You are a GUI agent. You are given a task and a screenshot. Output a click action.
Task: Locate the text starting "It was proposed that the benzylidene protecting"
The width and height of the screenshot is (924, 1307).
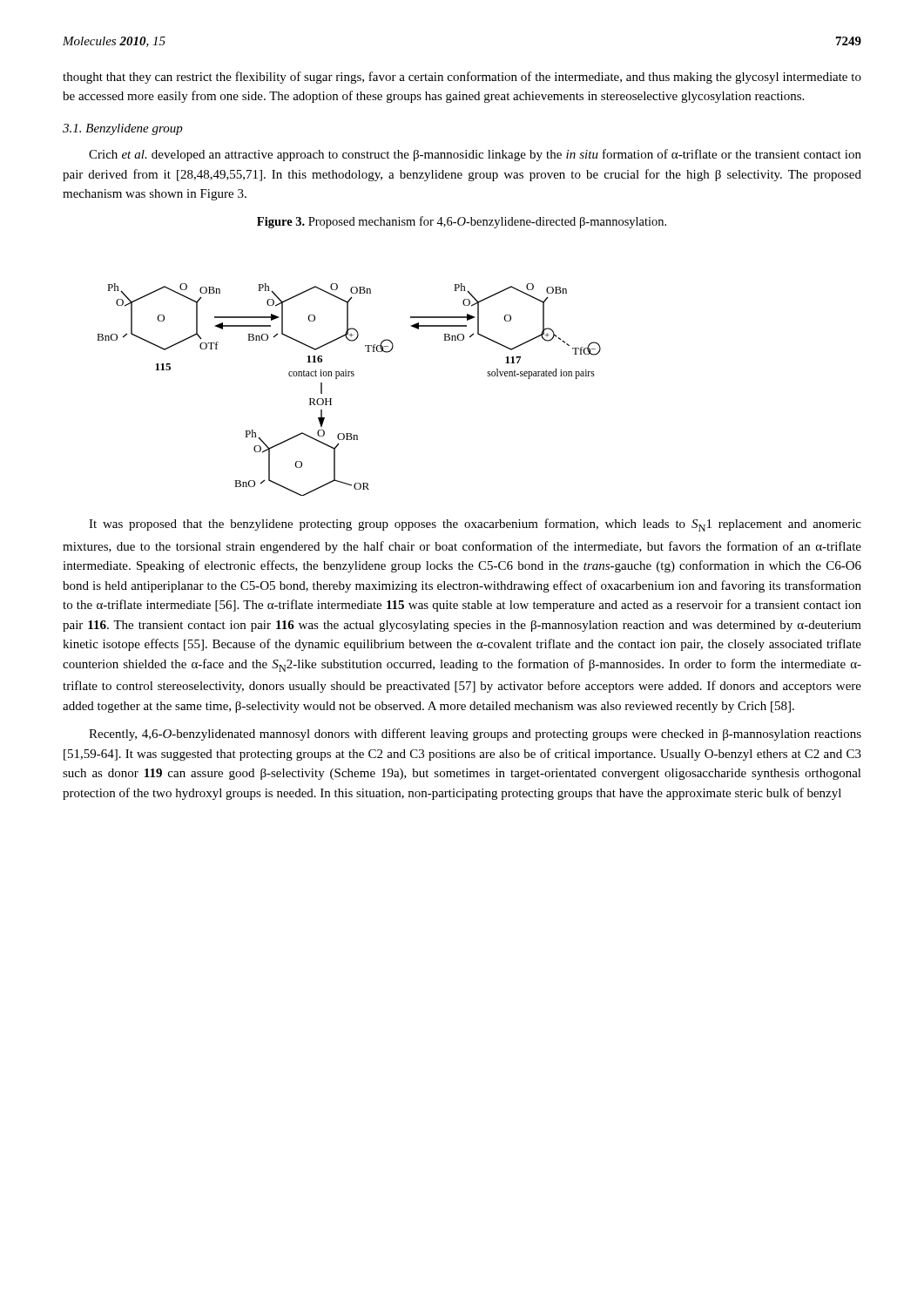pos(462,615)
